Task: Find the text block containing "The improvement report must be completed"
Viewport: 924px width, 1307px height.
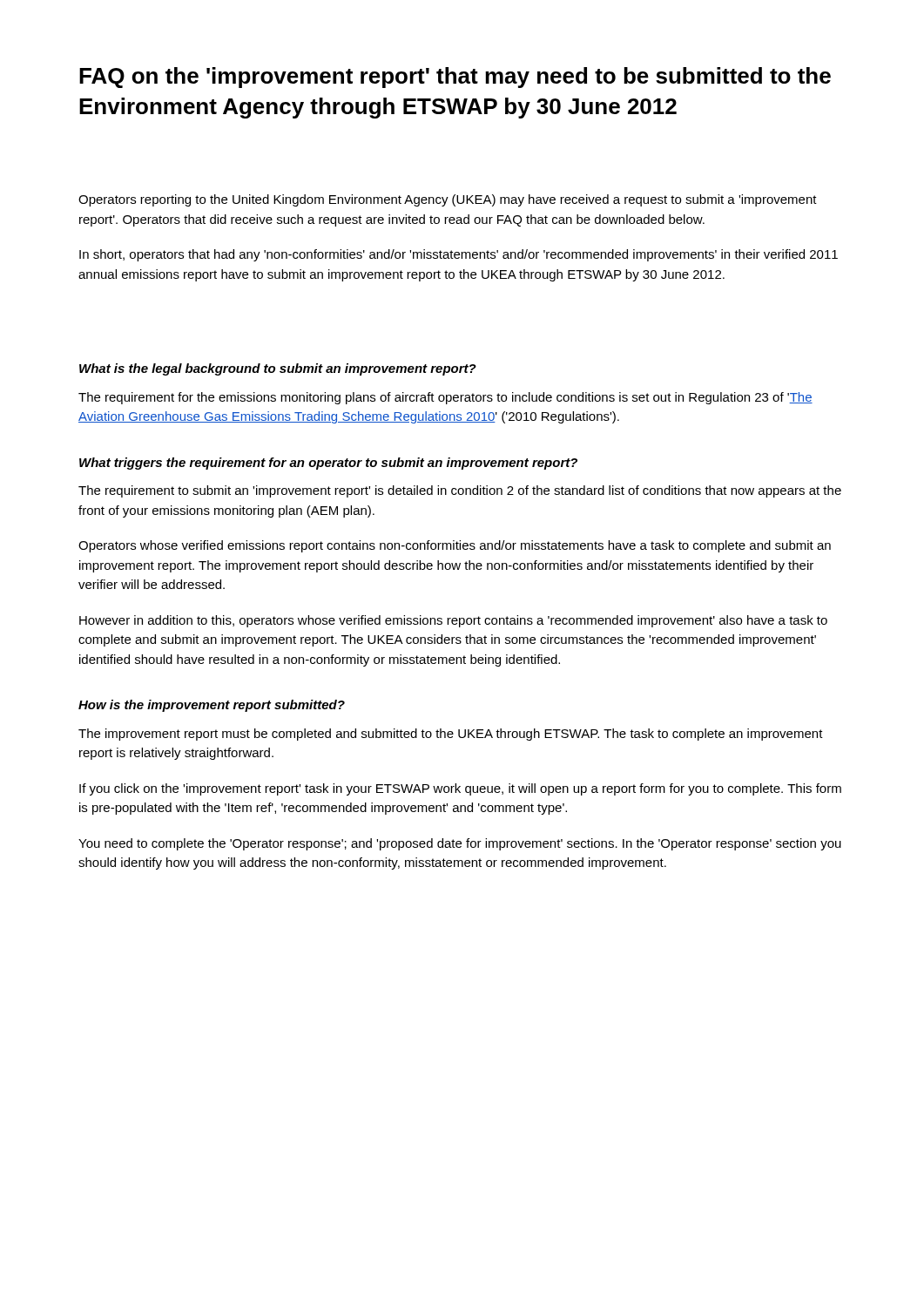Action: [x=450, y=743]
